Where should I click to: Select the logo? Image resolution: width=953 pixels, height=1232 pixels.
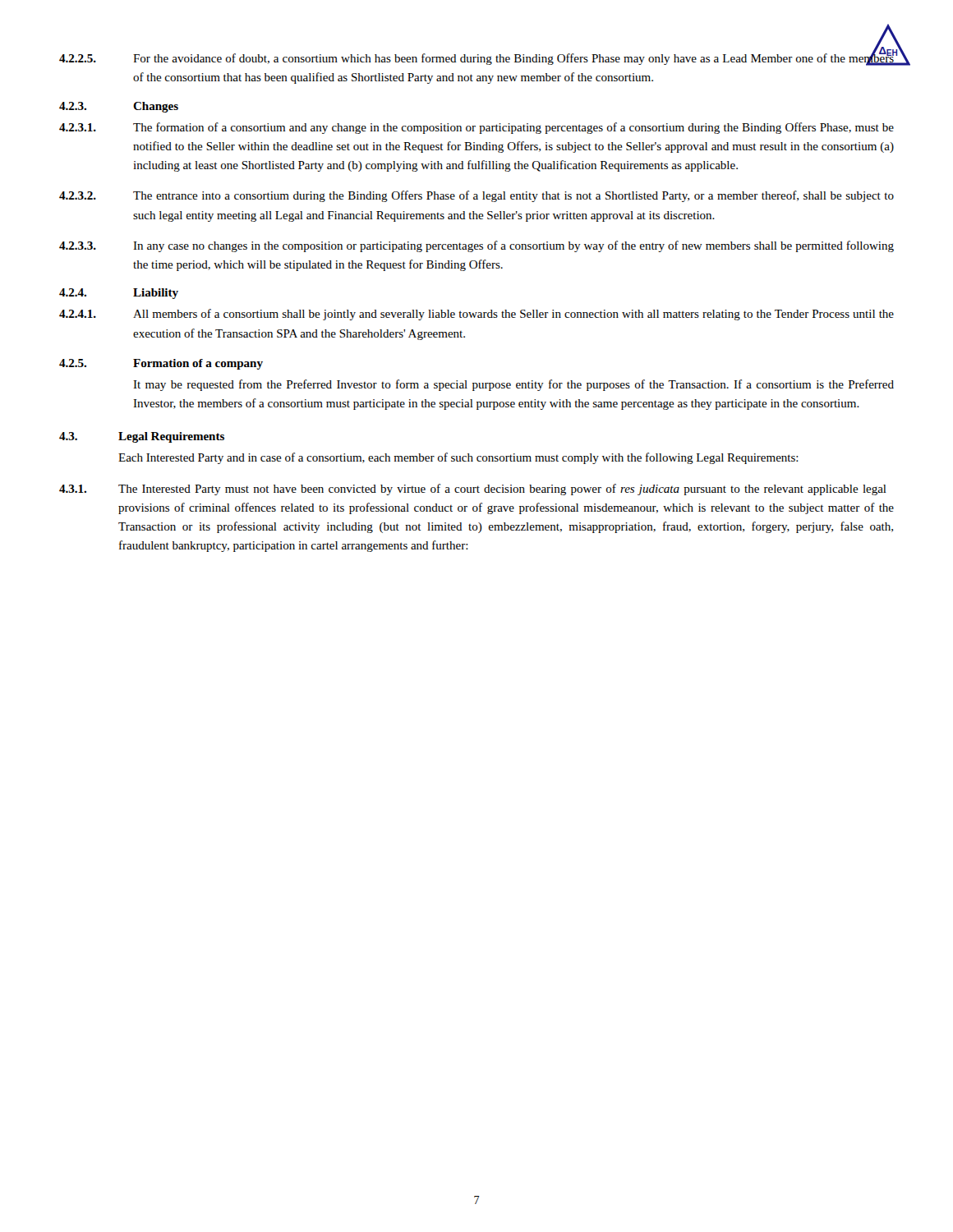888,45
